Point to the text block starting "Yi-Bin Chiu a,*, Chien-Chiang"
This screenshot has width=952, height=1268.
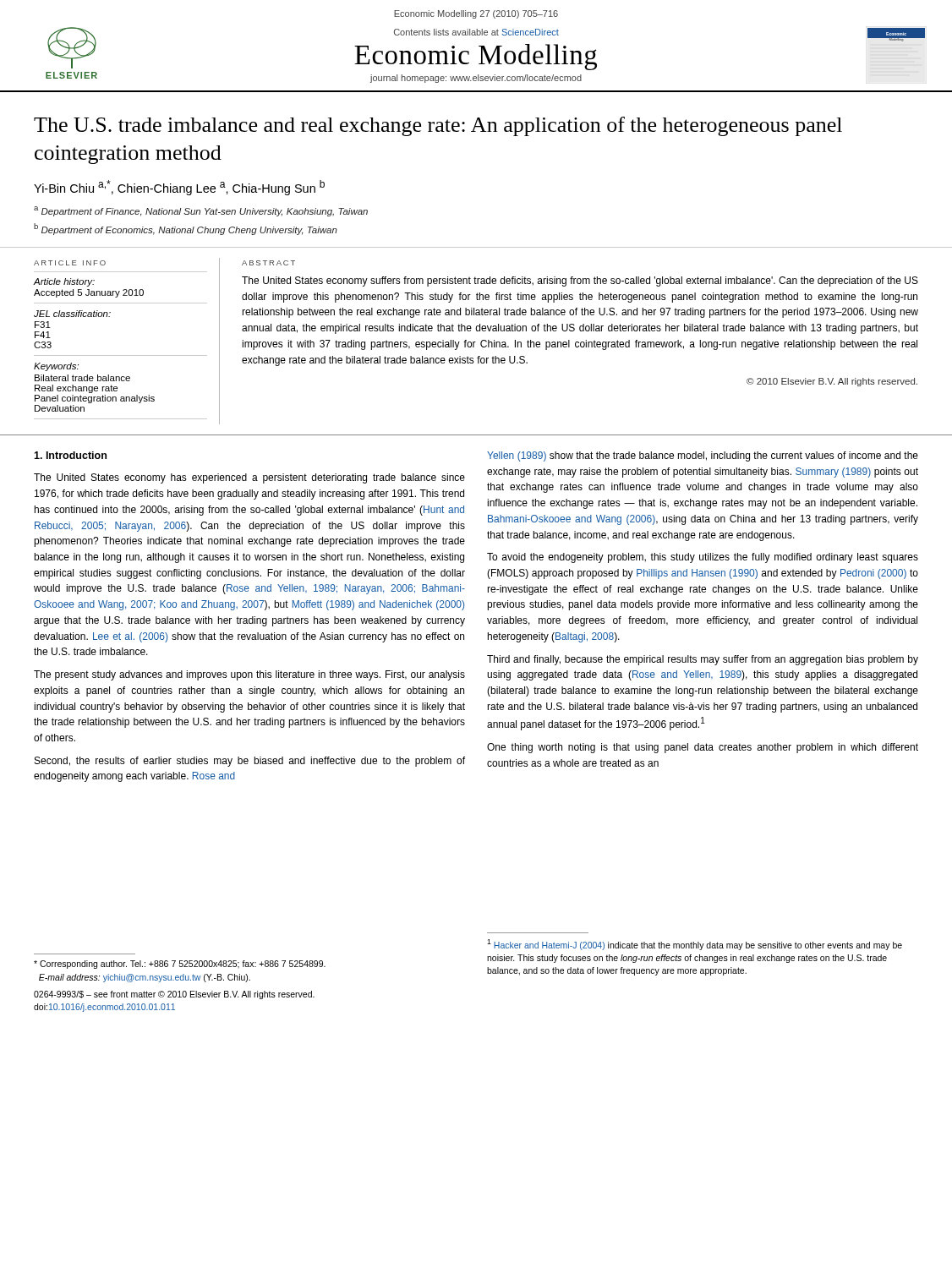pyautogui.click(x=179, y=186)
